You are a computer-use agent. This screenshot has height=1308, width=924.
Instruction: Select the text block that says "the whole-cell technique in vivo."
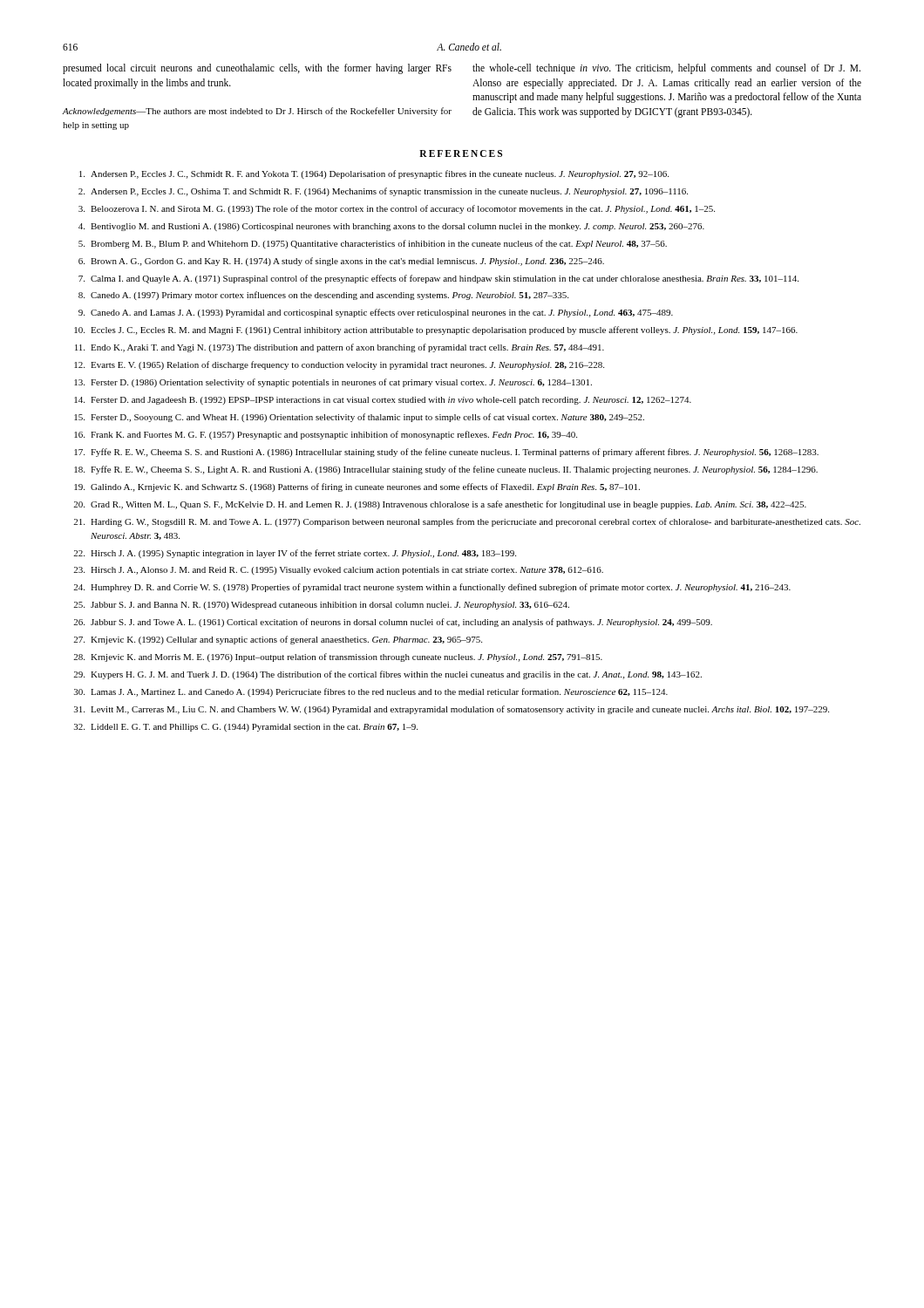(x=667, y=90)
